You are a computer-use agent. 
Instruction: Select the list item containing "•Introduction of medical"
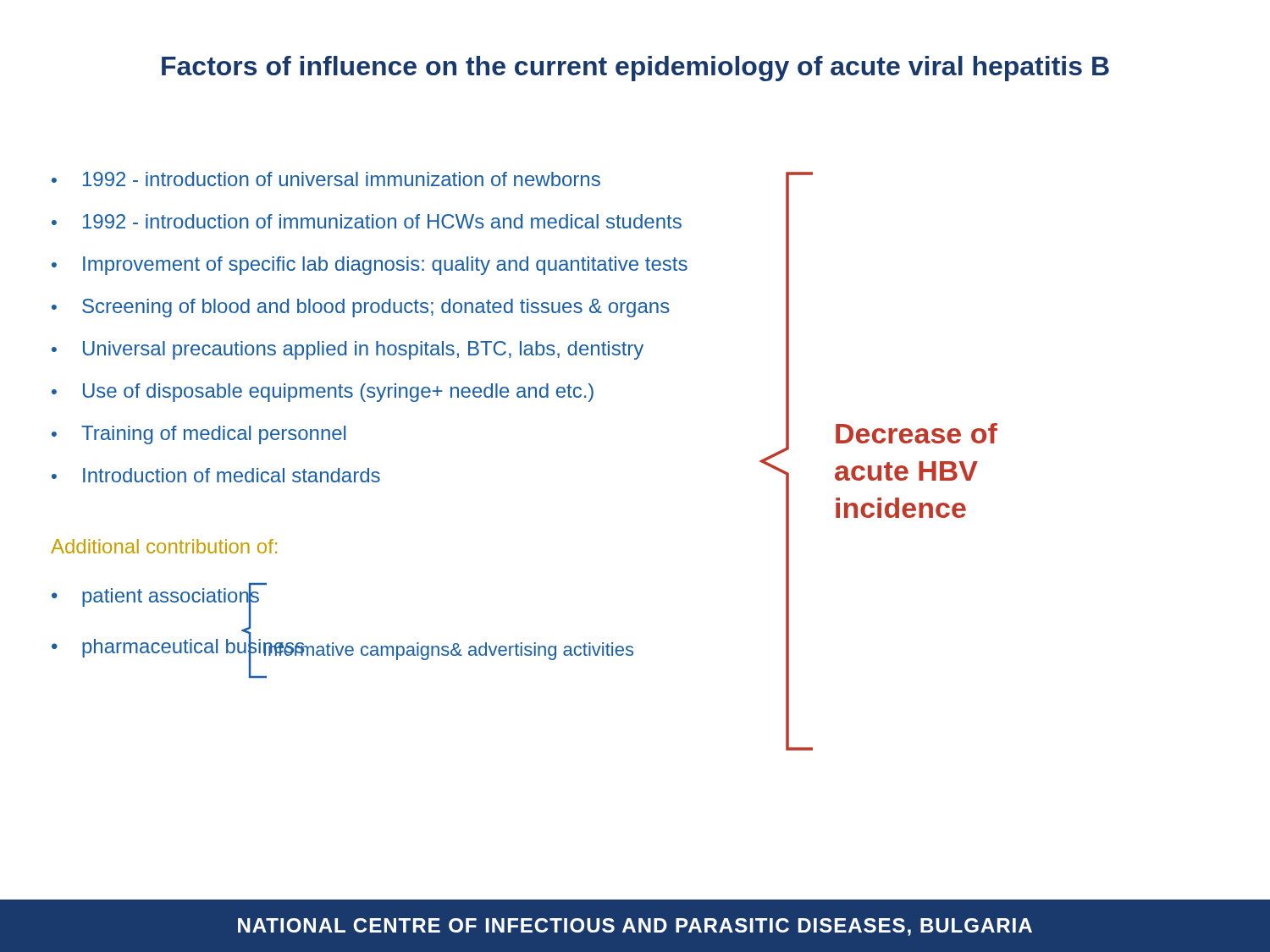pos(216,476)
